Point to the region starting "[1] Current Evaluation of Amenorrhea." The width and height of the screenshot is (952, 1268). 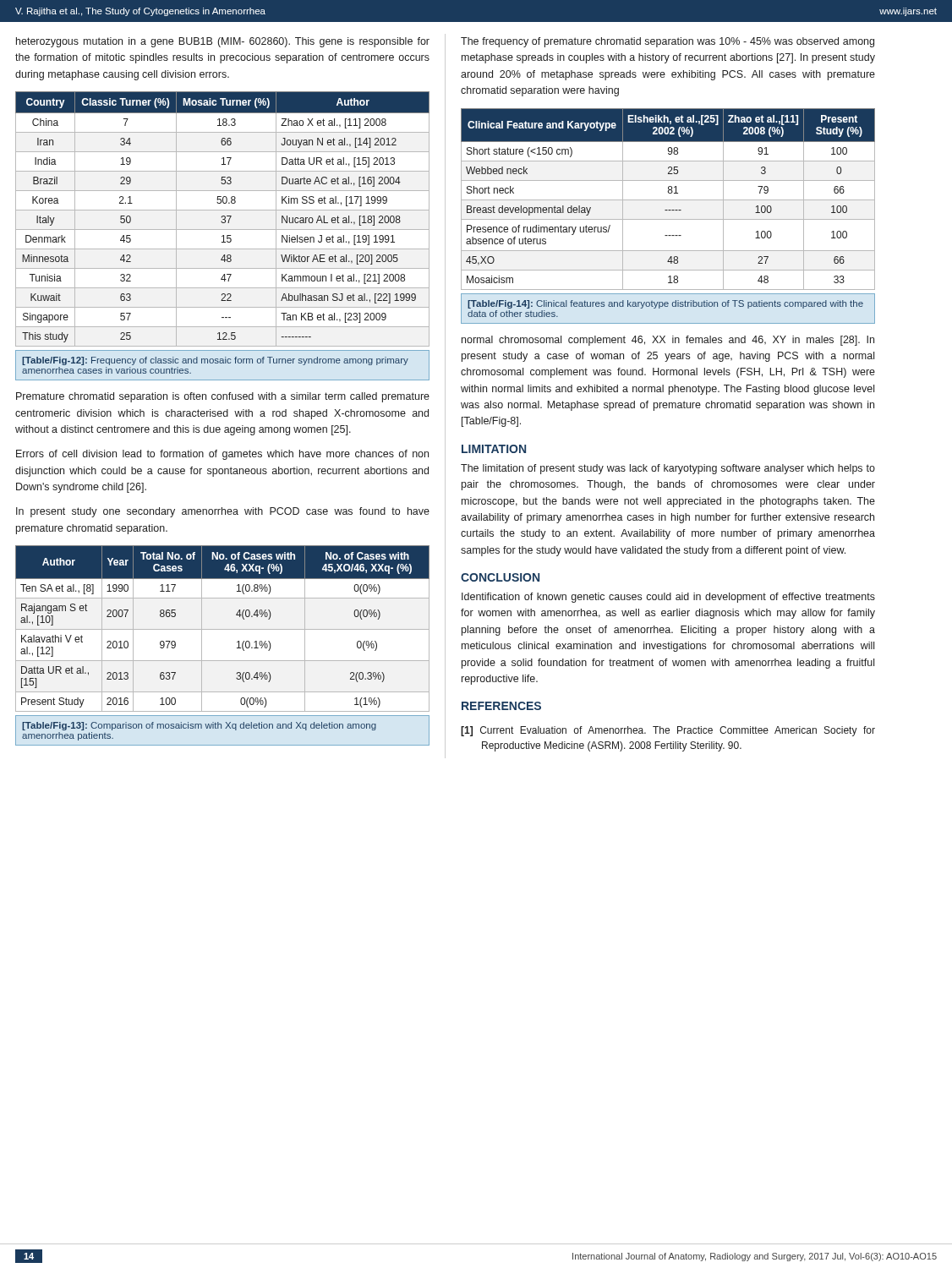pyautogui.click(x=668, y=738)
